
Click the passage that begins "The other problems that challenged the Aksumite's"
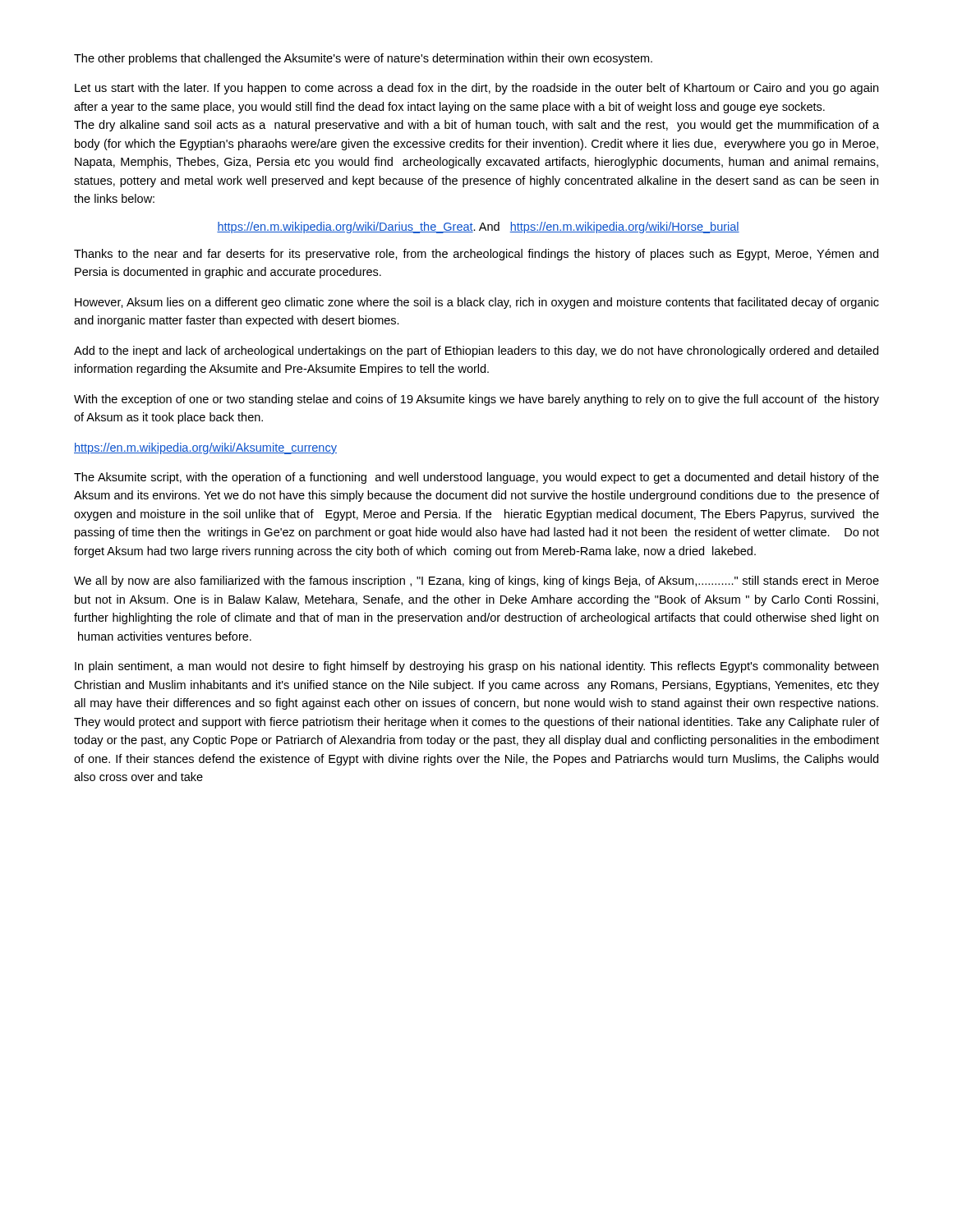click(x=364, y=58)
